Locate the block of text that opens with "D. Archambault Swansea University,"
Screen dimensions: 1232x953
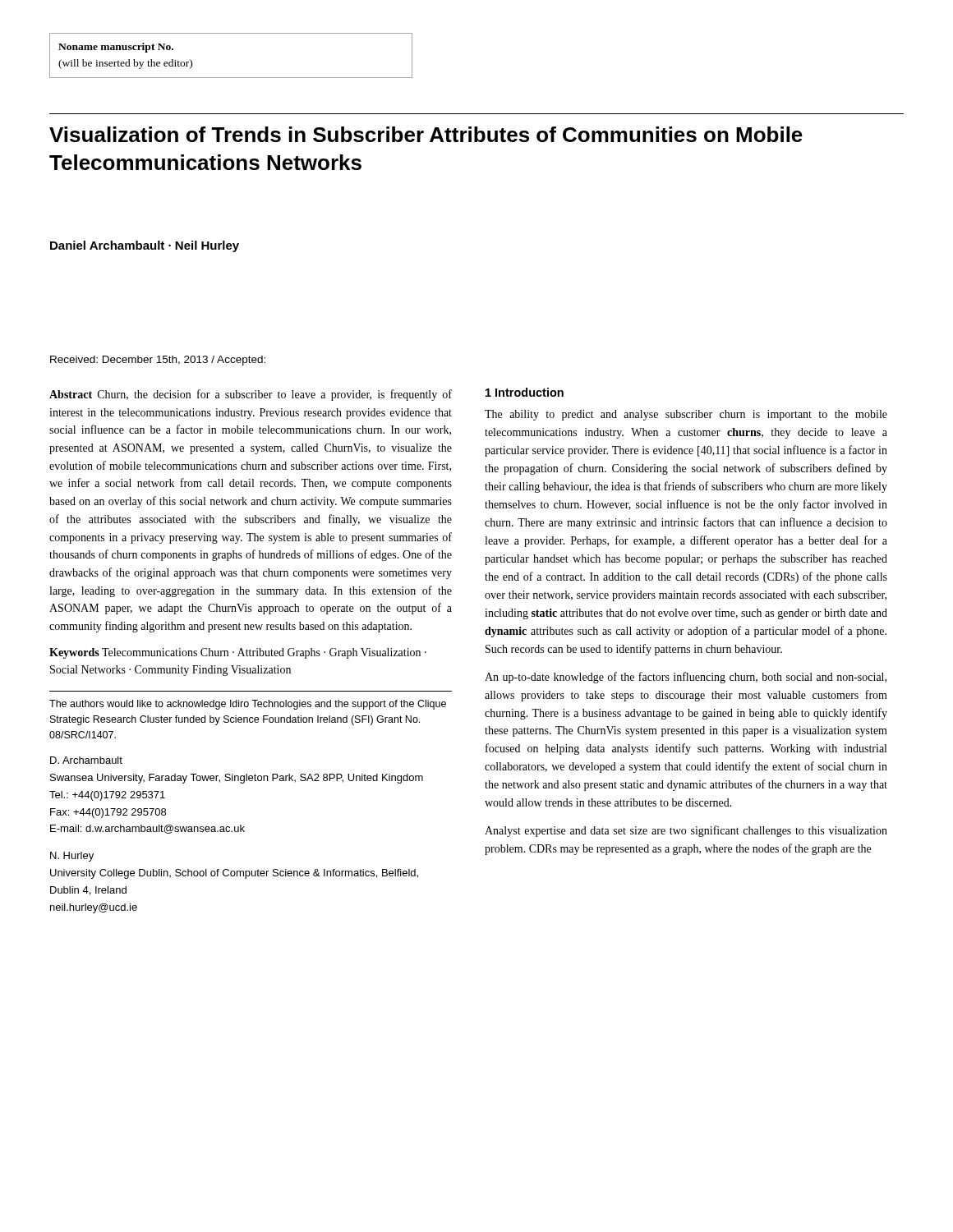click(86, 760)
